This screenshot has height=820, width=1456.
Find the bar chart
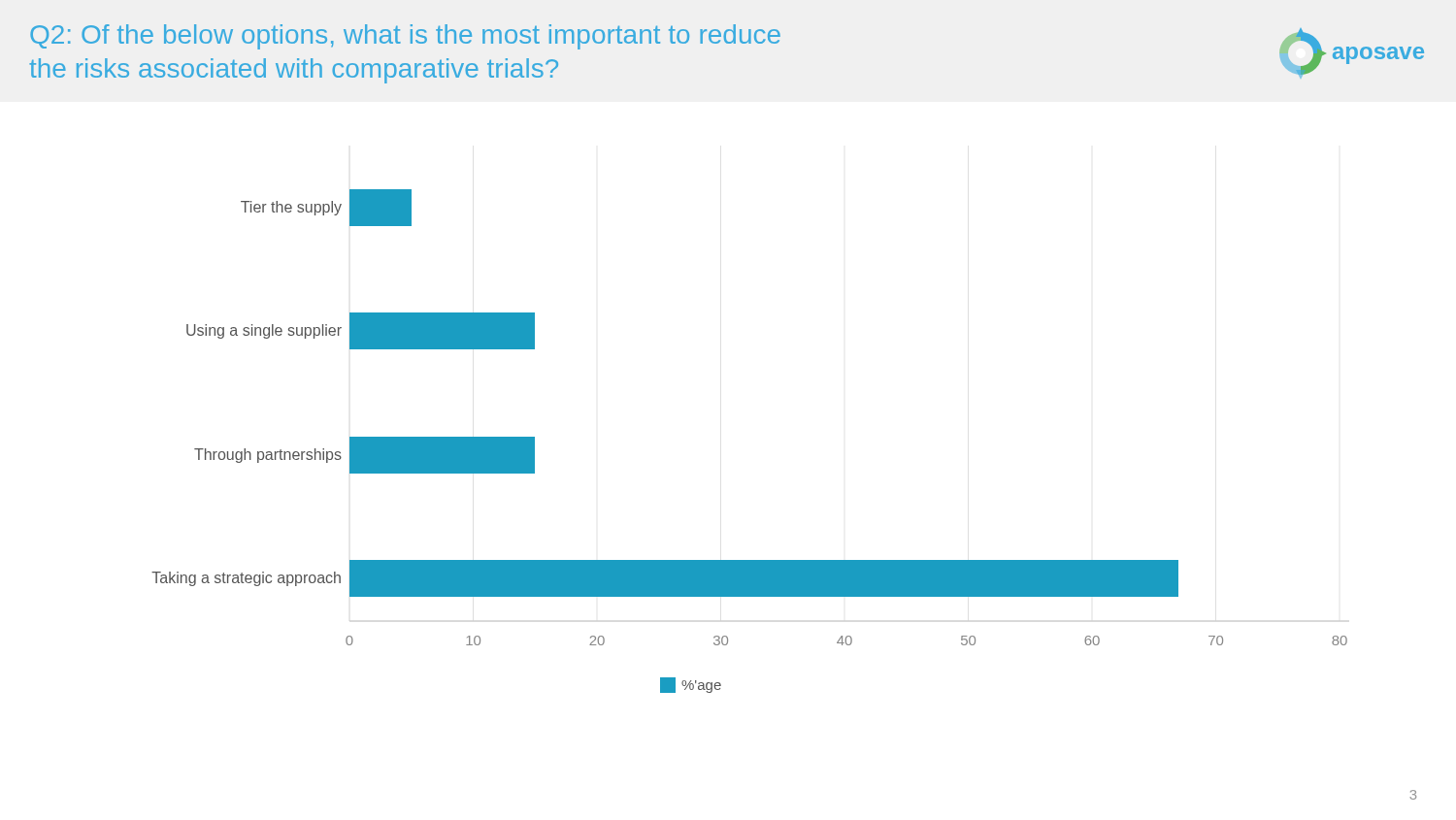click(x=728, y=434)
